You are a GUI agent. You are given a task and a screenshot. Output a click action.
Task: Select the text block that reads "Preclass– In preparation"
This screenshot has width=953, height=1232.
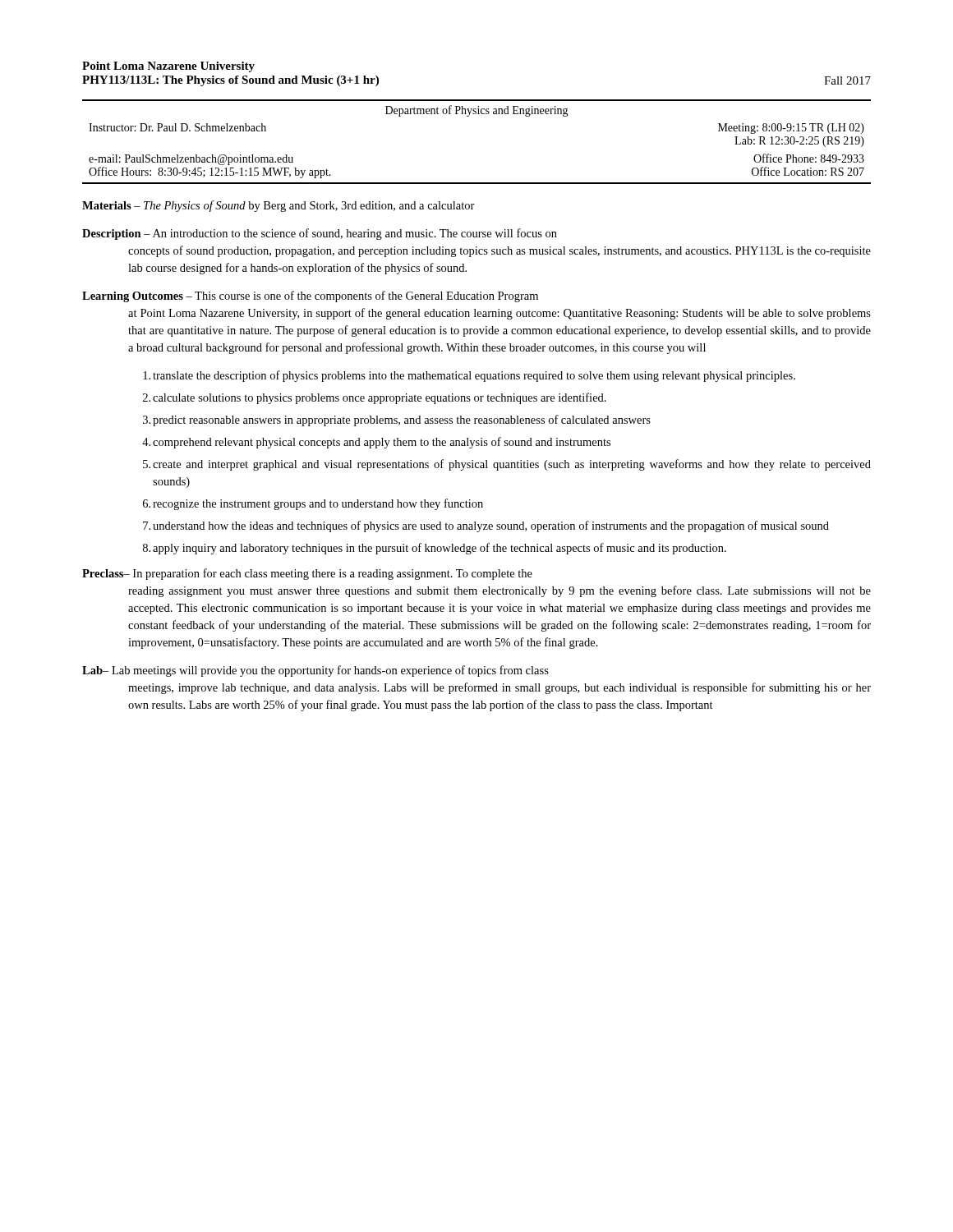(476, 609)
